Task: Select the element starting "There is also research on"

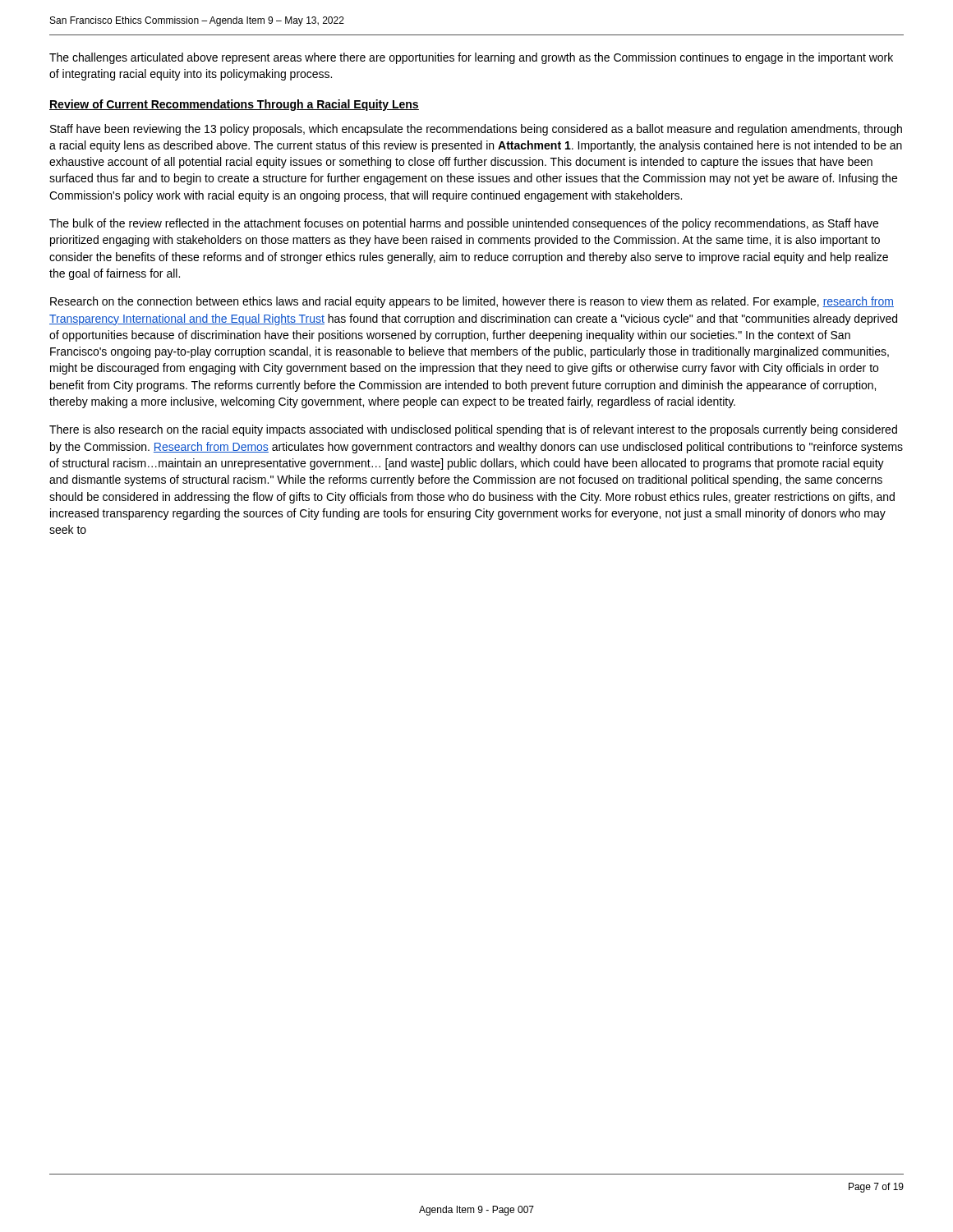Action: point(476,480)
